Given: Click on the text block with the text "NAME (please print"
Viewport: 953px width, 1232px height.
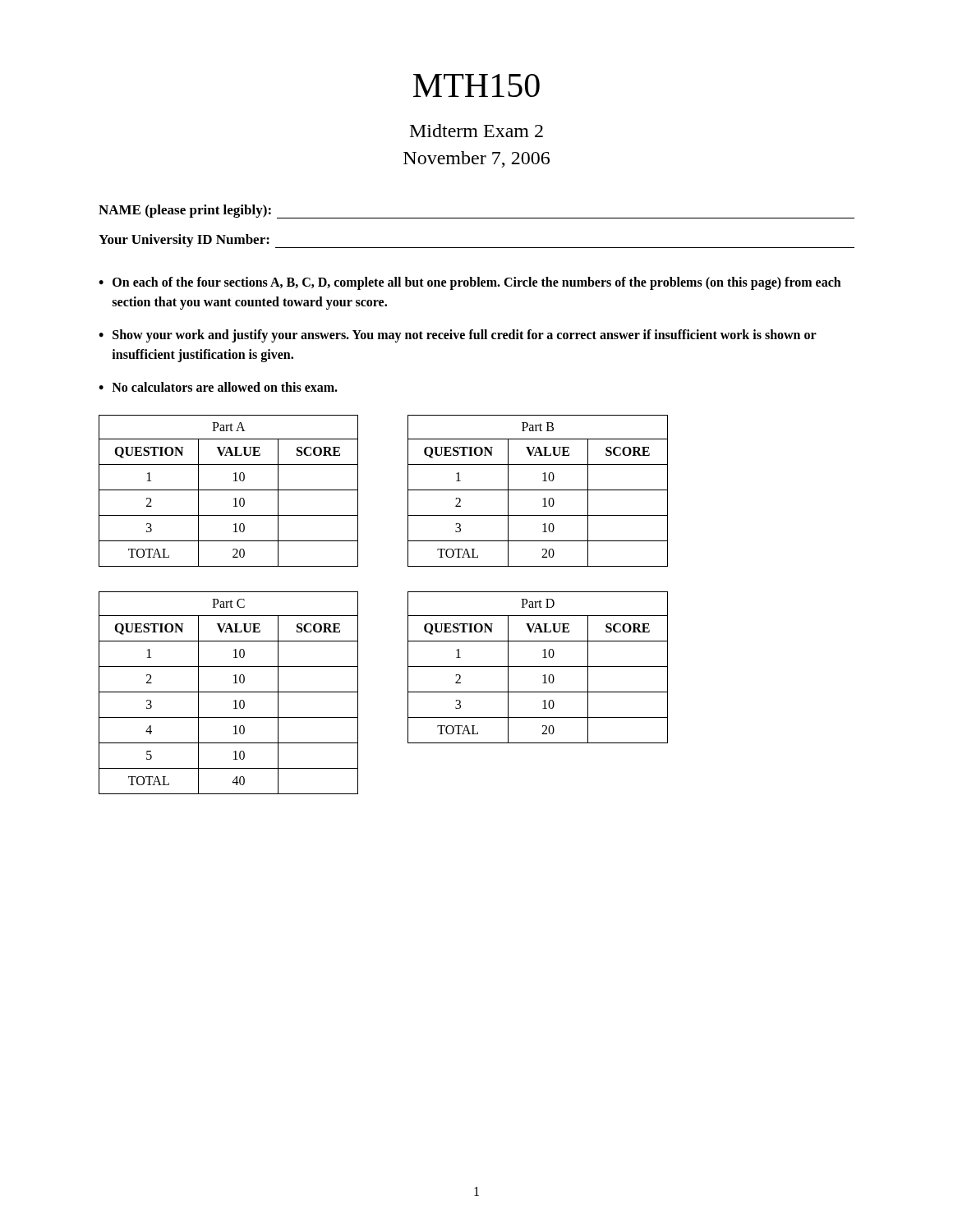Looking at the screenshot, I should [476, 225].
